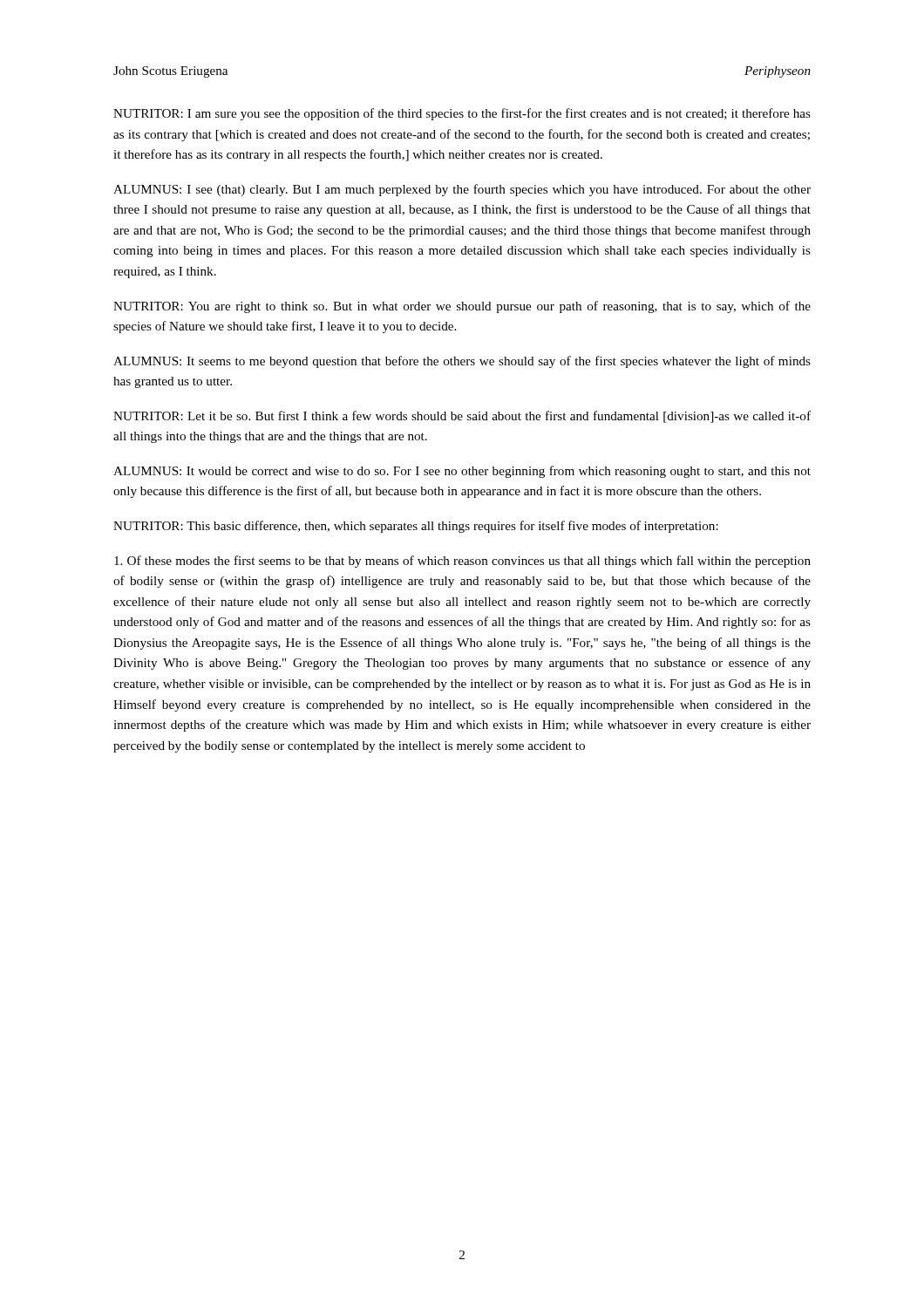Navigate to the text block starting "NUTRITOR: I am sure"
This screenshot has width=924, height=1308.
(462, 133)
